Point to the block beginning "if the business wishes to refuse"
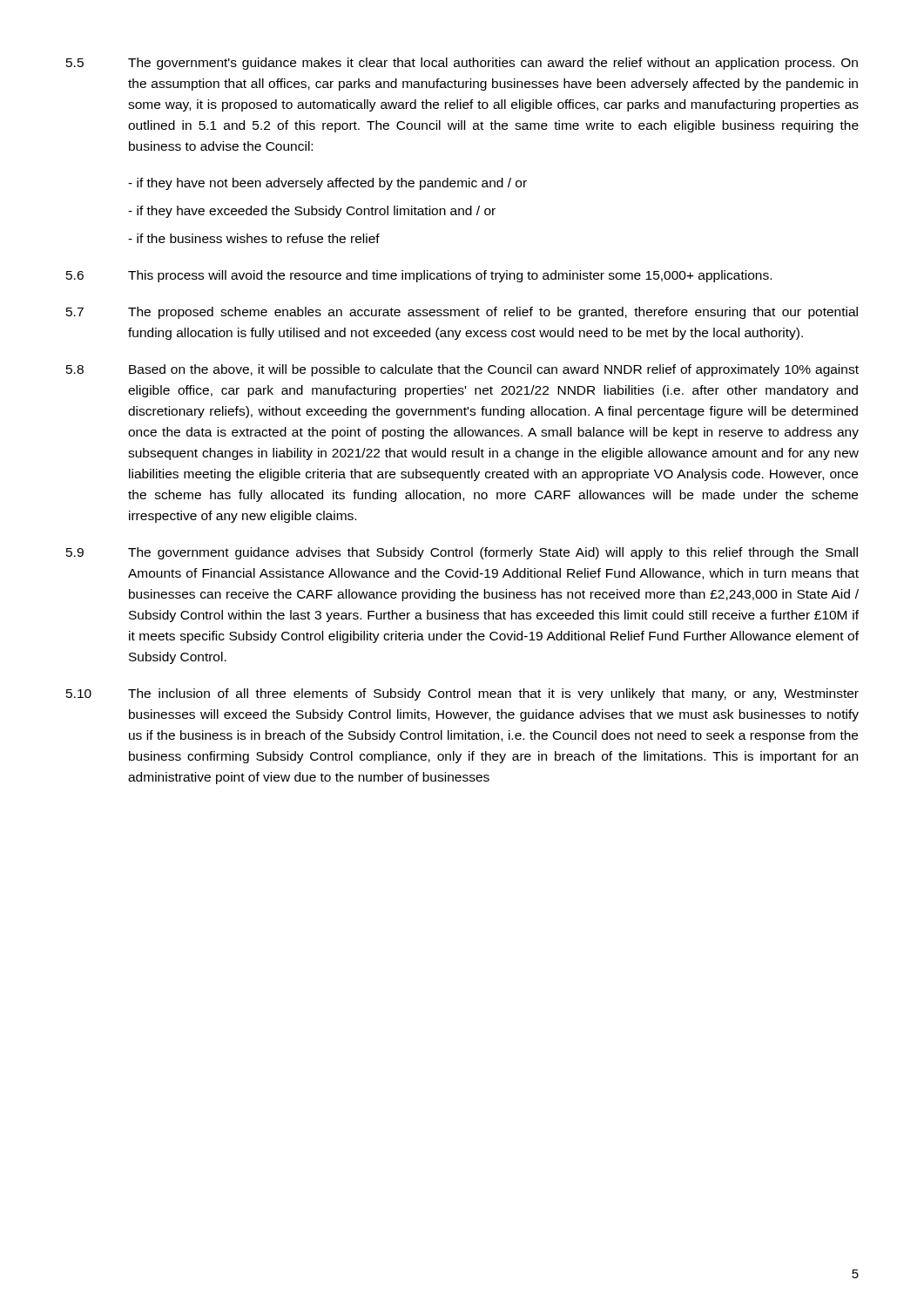This screenshot has height=1307, width=924. pyautogui.click(x=254, y=238)
